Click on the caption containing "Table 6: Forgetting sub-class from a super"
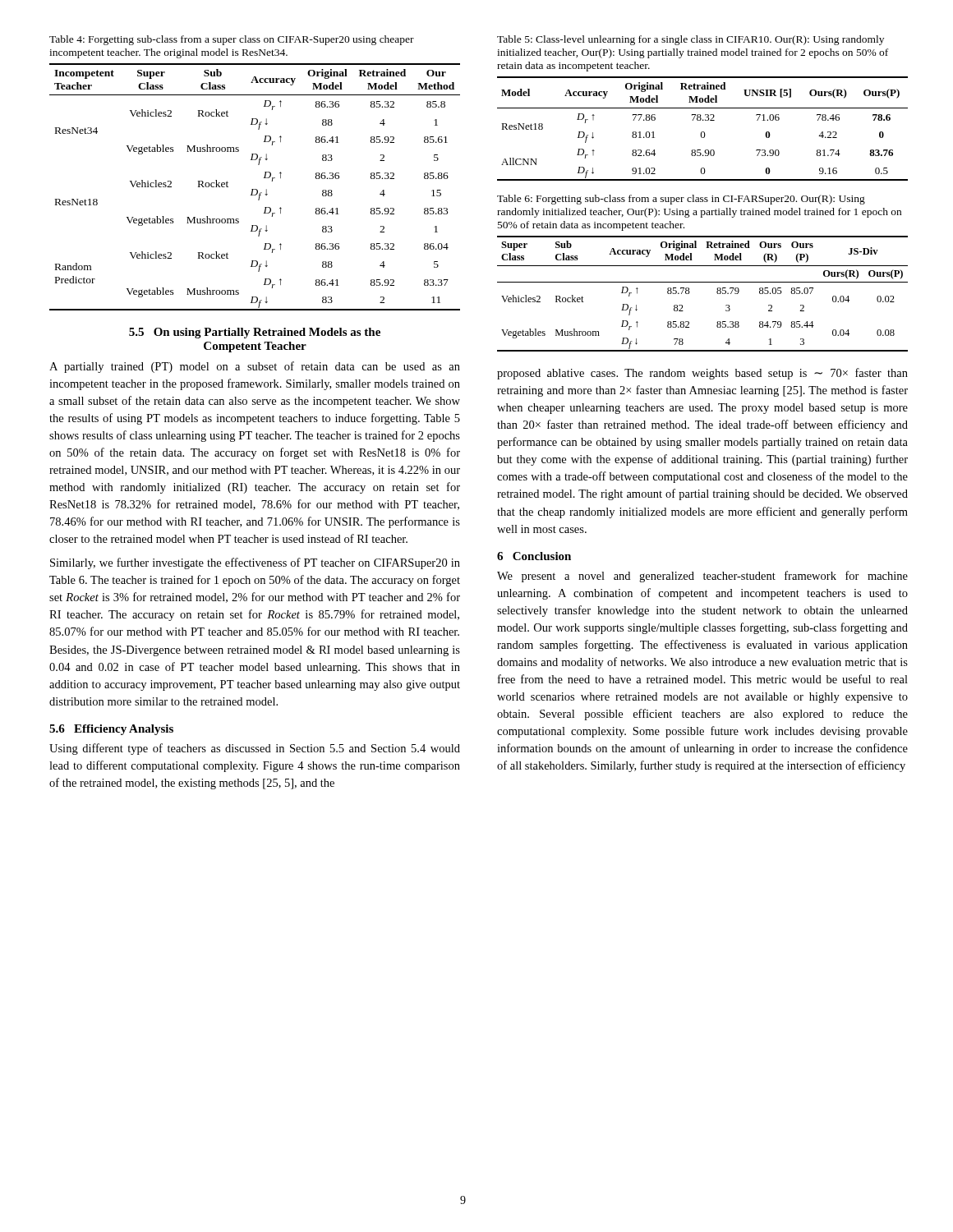Viewport: 953px width, 1232px height. (700, 212)
